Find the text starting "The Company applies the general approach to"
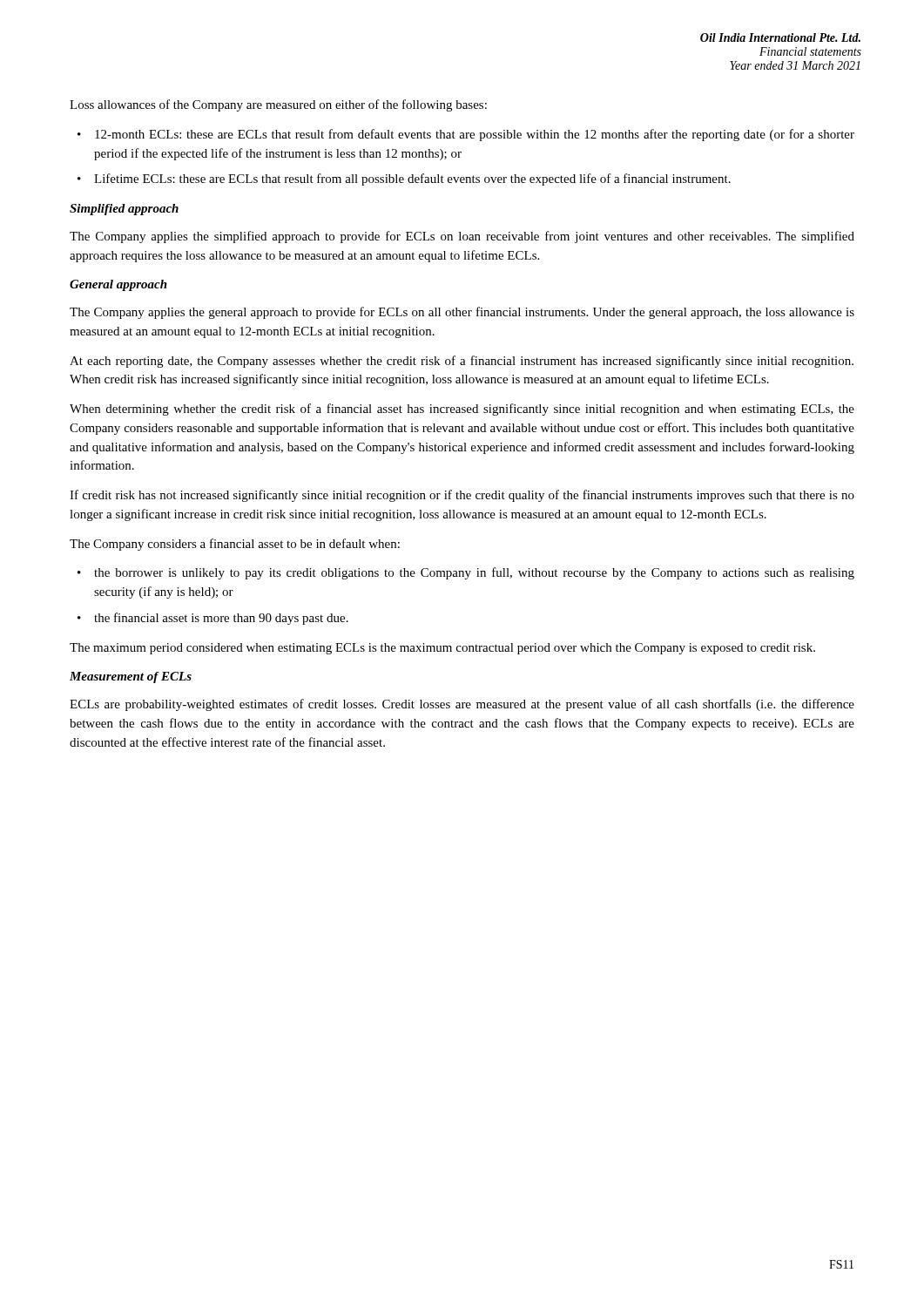This screenshot has width=924, height=1307. click(x=462, y=322)
